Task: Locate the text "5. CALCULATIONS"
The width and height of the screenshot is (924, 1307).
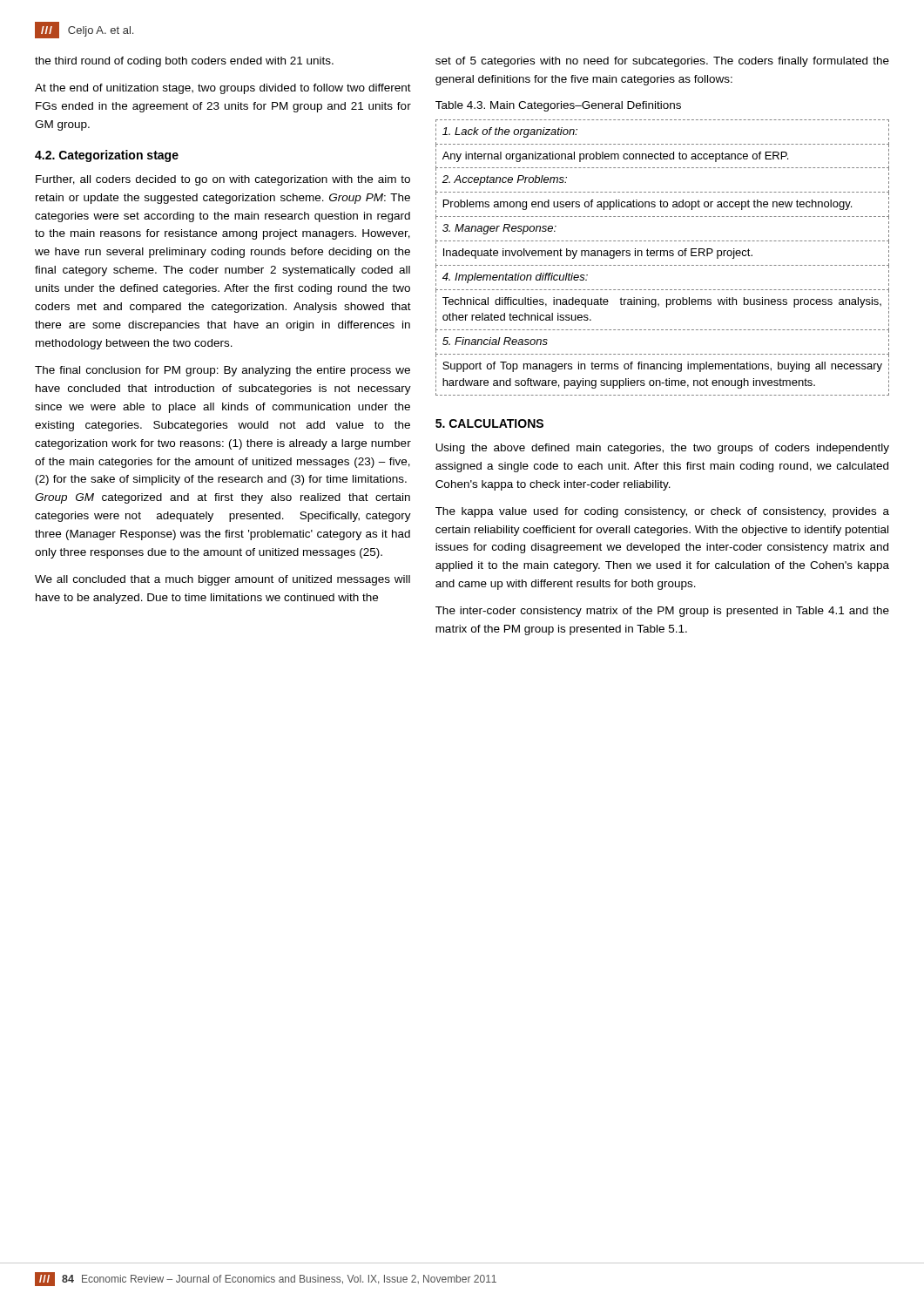Action: pyautogui.click(x=490, y=423)
